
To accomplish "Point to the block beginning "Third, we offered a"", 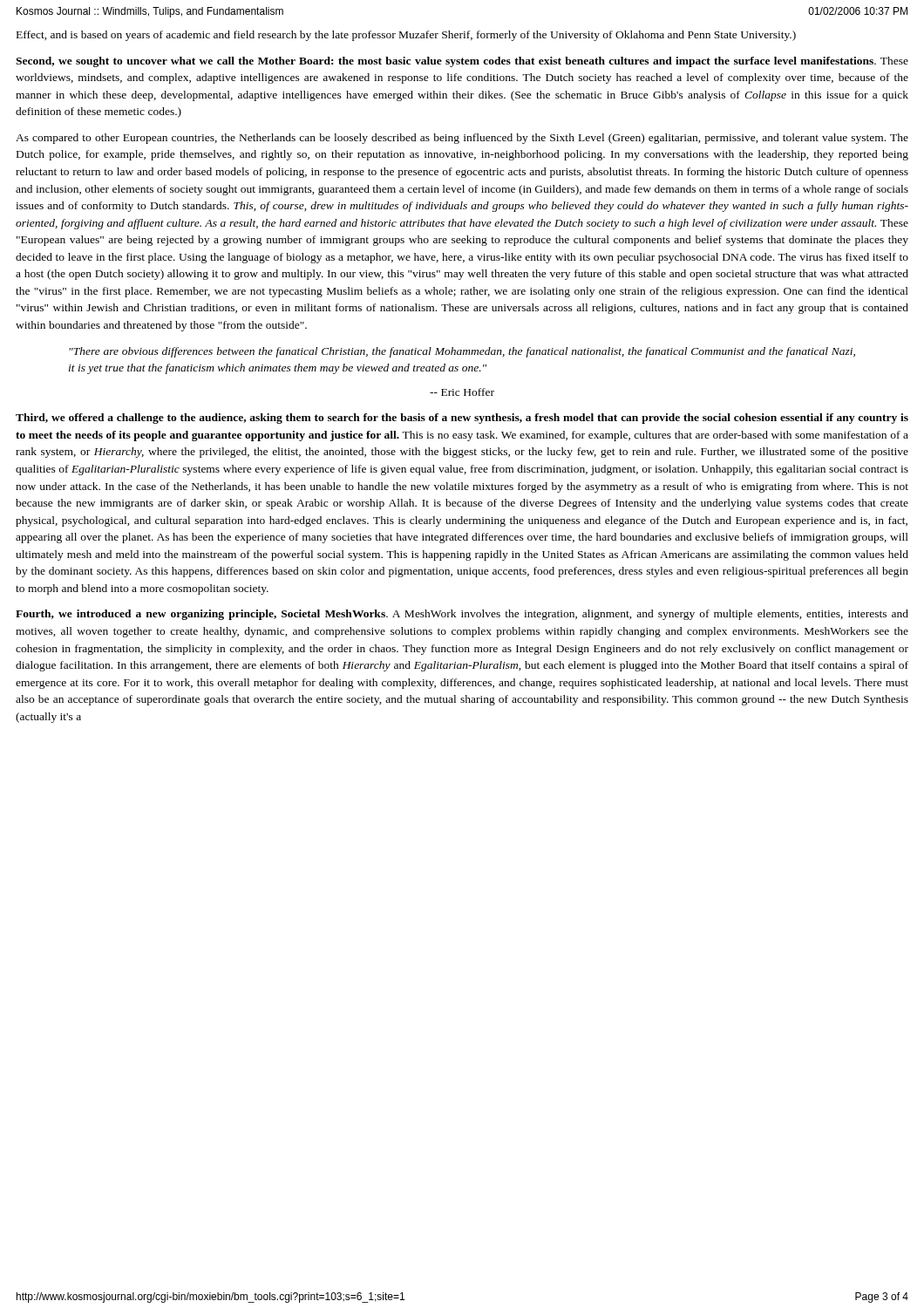I will click(x=462, y=503).
